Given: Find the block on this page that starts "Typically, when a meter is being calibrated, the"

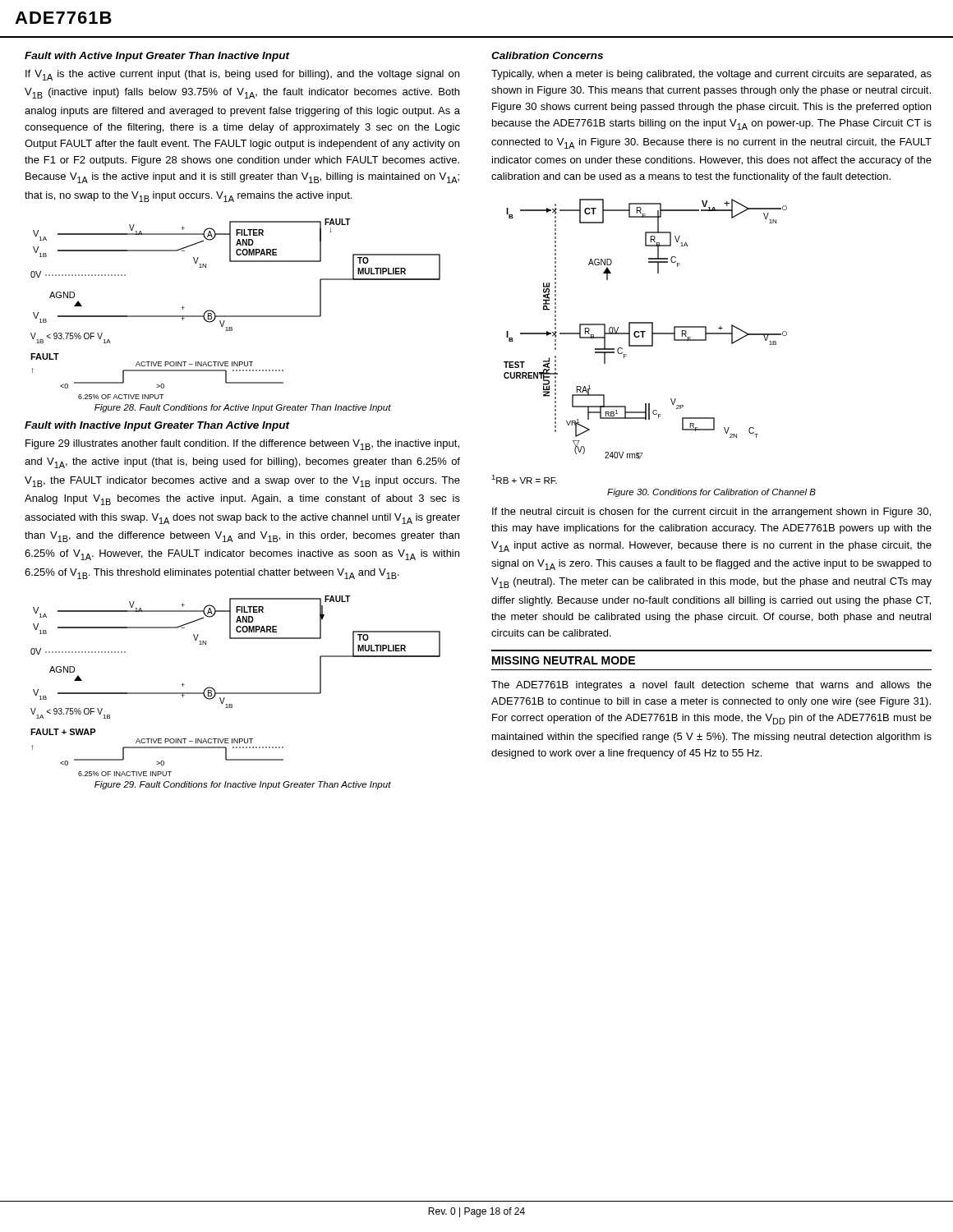Looking at the screenshot, I should (x=711, y=125).
